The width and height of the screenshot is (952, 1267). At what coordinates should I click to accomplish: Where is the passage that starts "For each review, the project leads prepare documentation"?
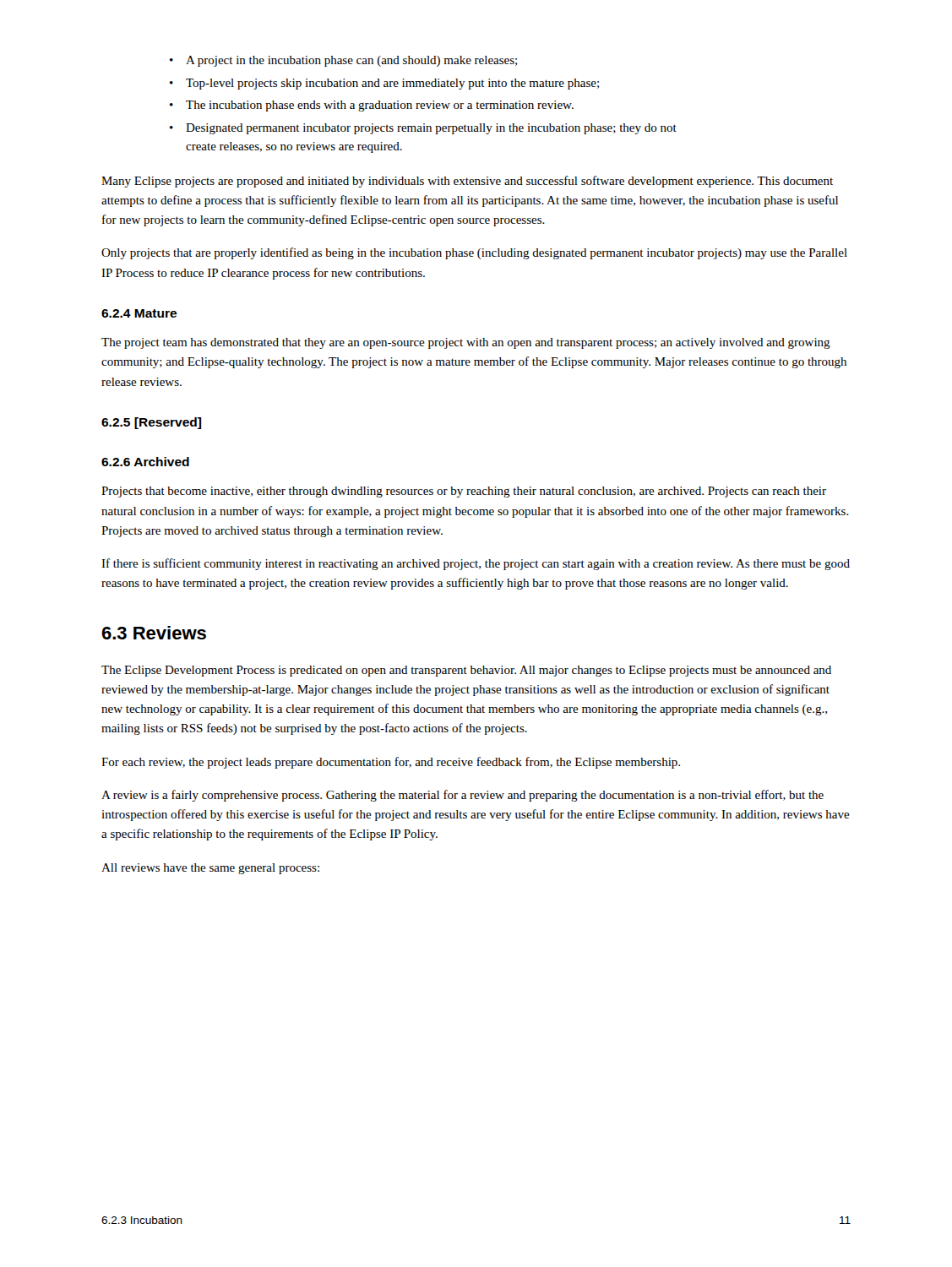476,762
